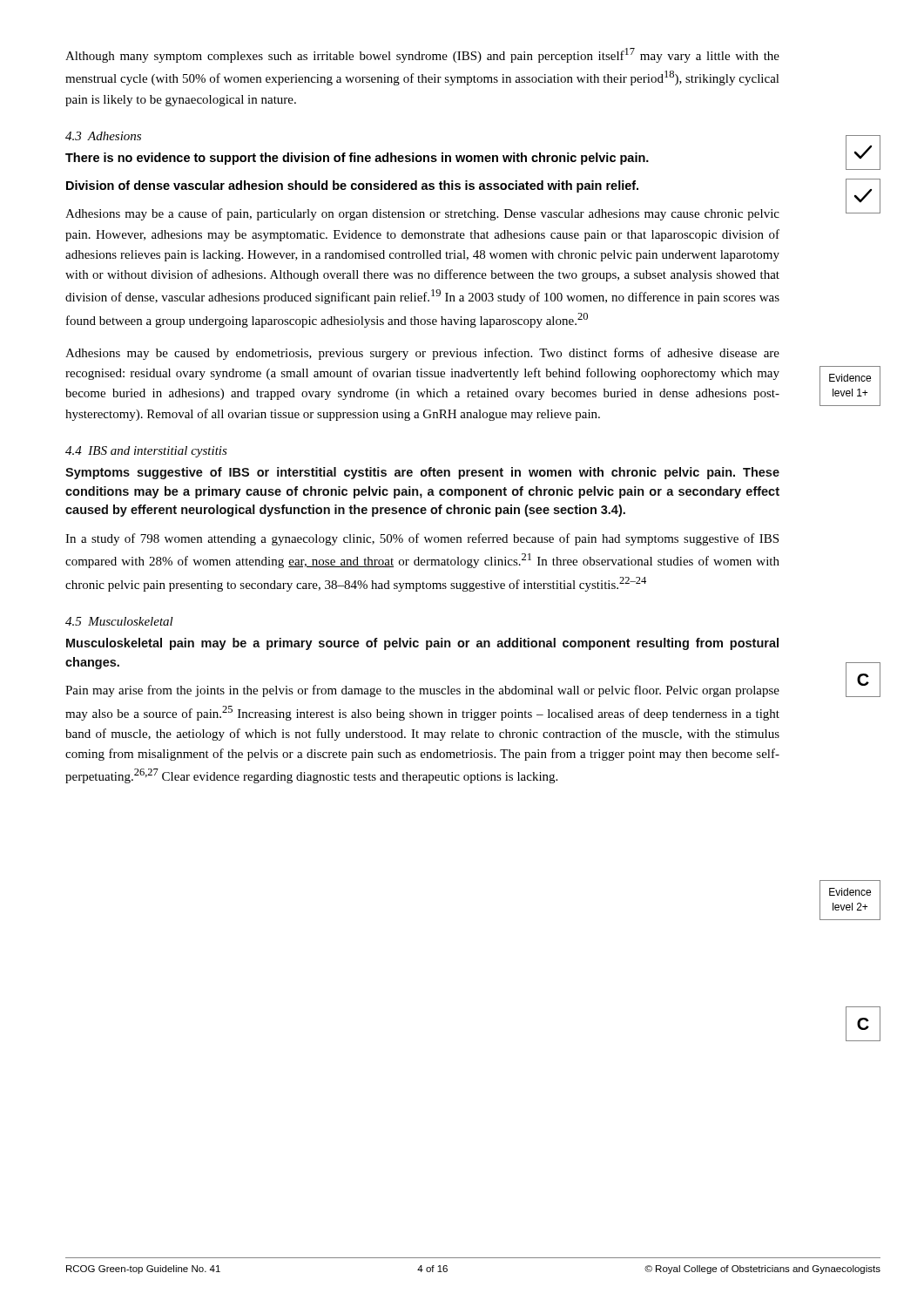Find "Evidencelevel 2+" on this page
The width and height of the screenshot is (924, 1307).
[x=850, y=900]
